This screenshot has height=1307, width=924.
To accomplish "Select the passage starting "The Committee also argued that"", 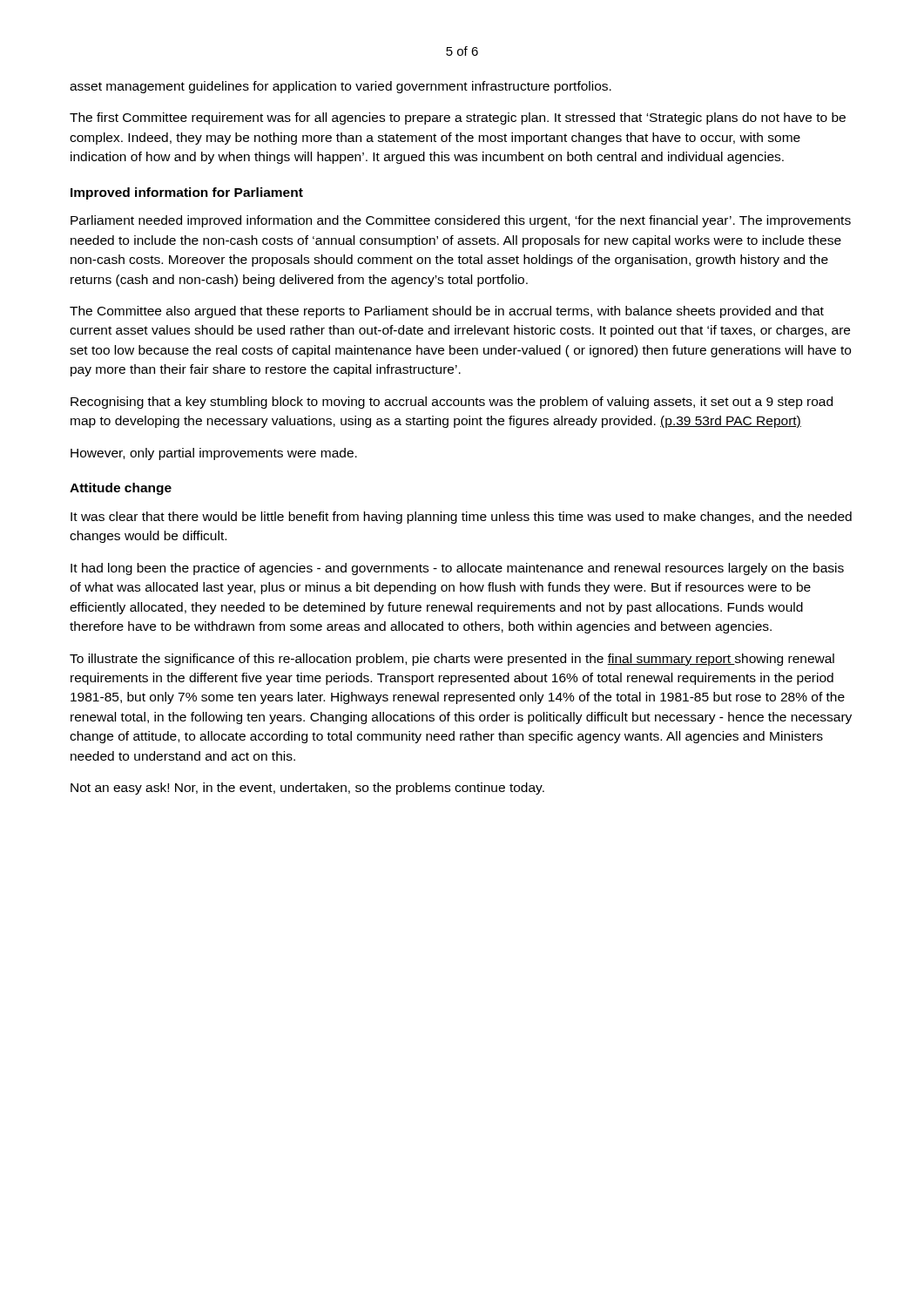I will tap(461, 340).
